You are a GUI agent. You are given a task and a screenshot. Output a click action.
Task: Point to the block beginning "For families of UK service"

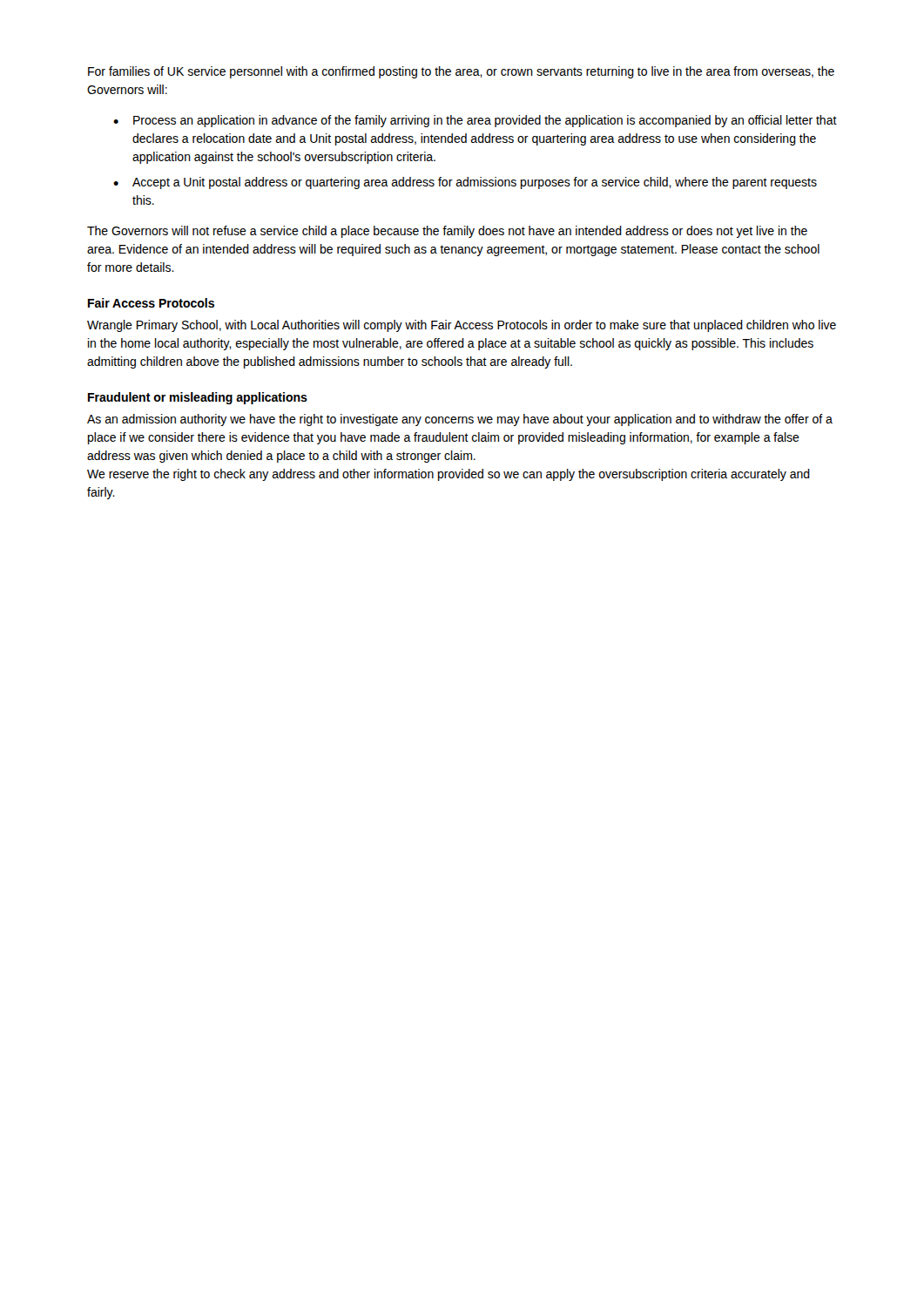pyautogui.click(x=461, y=81)
